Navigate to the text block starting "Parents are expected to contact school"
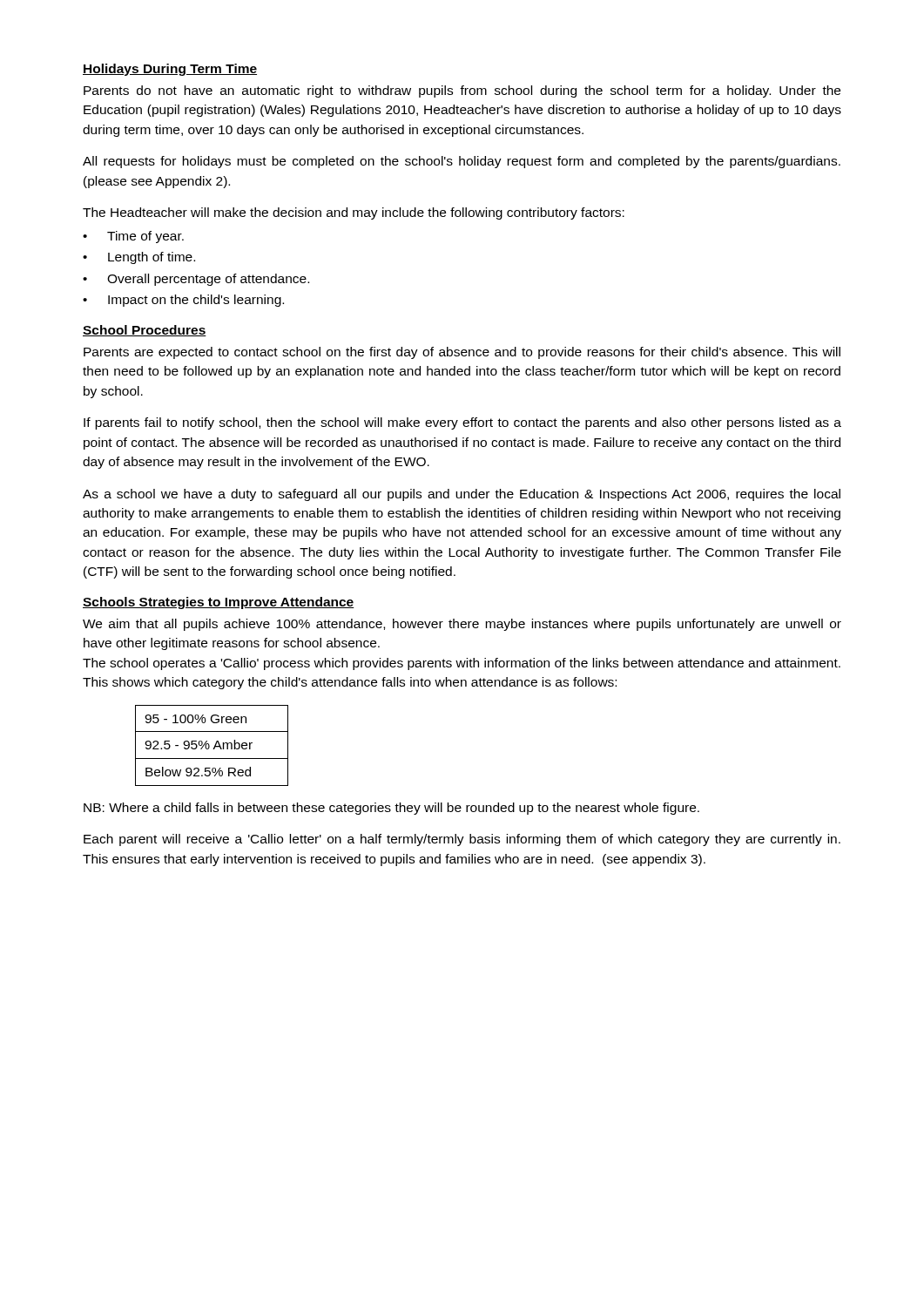 click(462, 371)
